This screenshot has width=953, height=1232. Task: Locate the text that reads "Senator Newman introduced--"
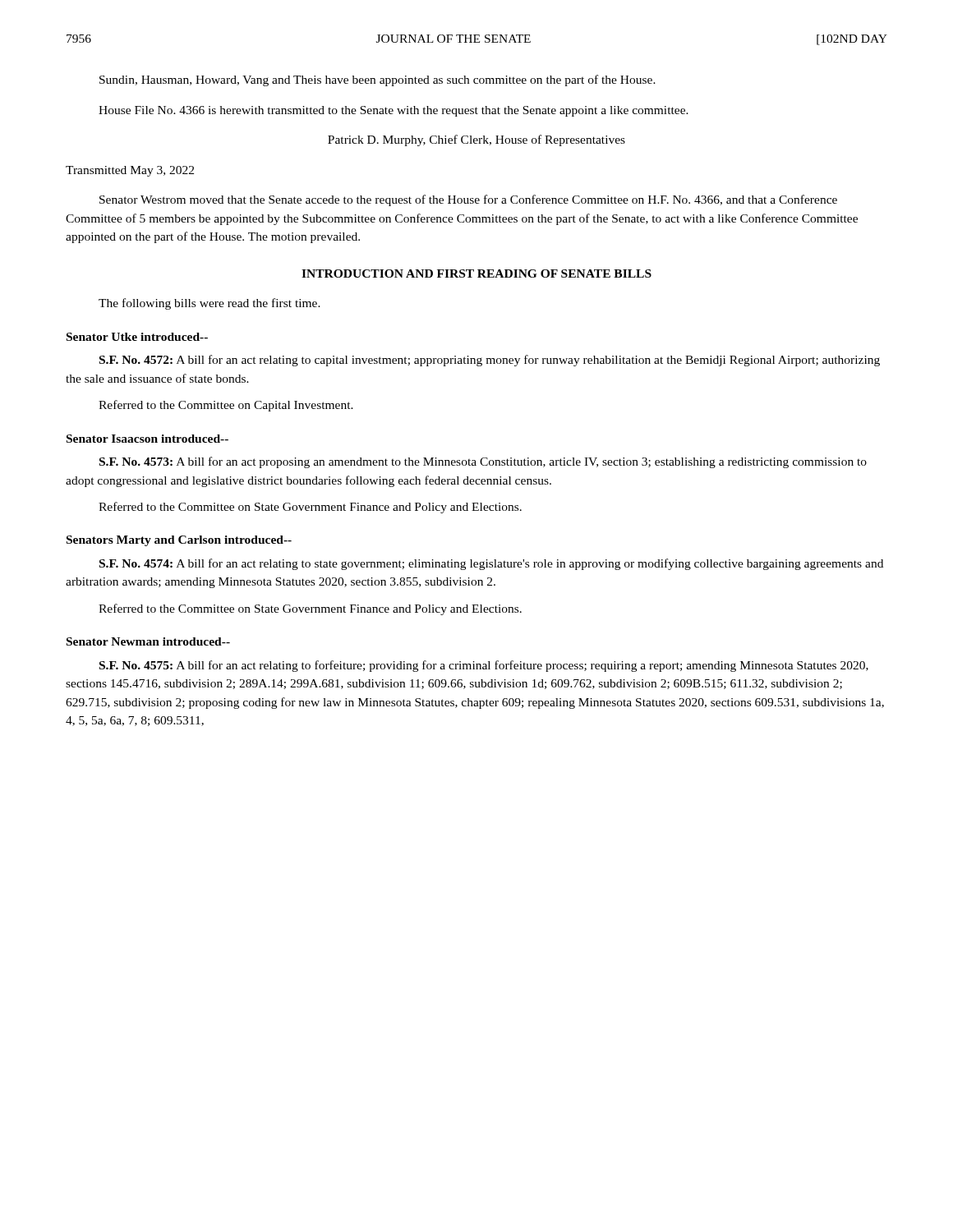pos(148,641)
